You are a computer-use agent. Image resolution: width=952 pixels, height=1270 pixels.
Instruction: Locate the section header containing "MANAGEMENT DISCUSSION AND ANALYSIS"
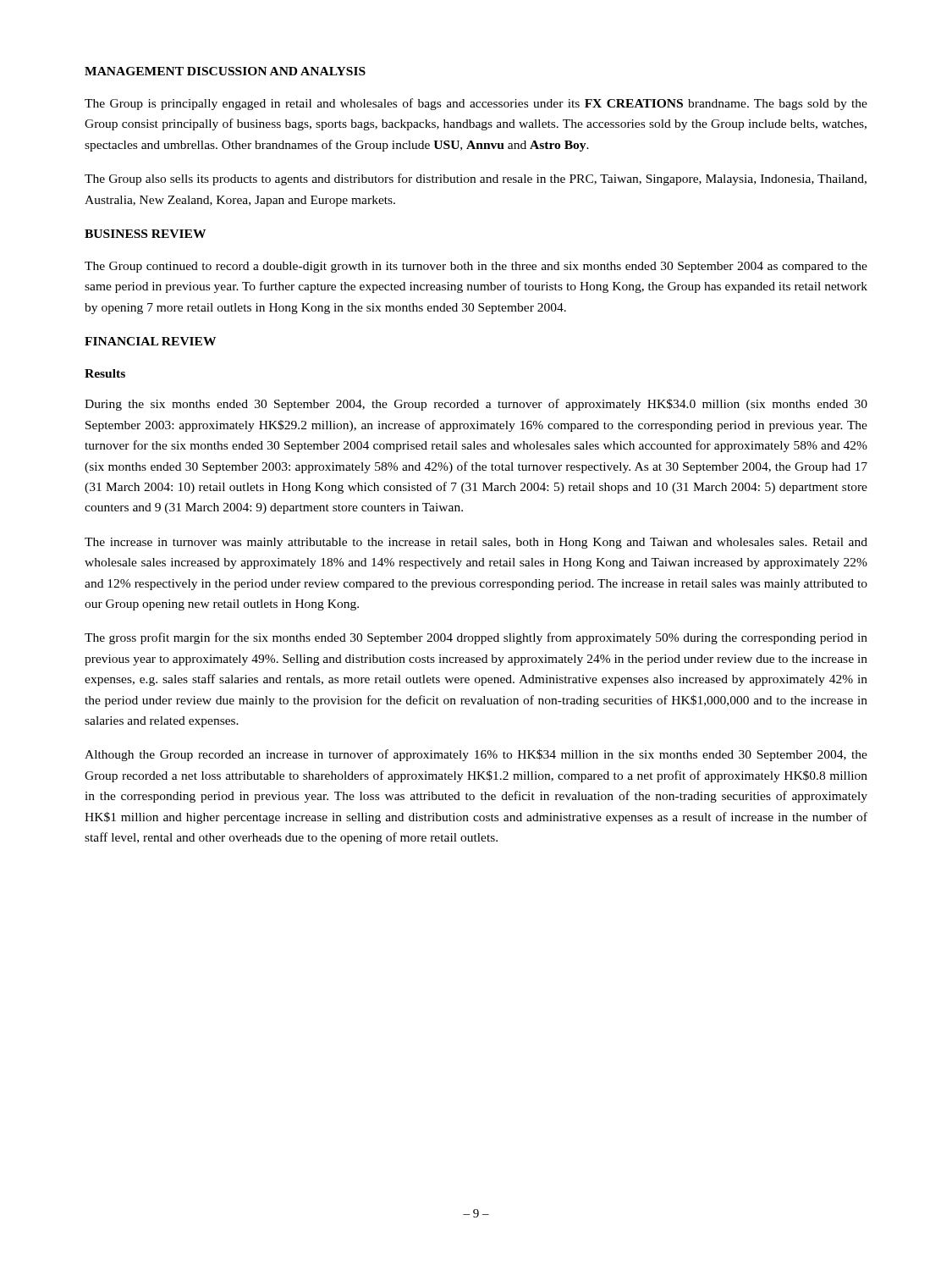click(x=225, y=71)
